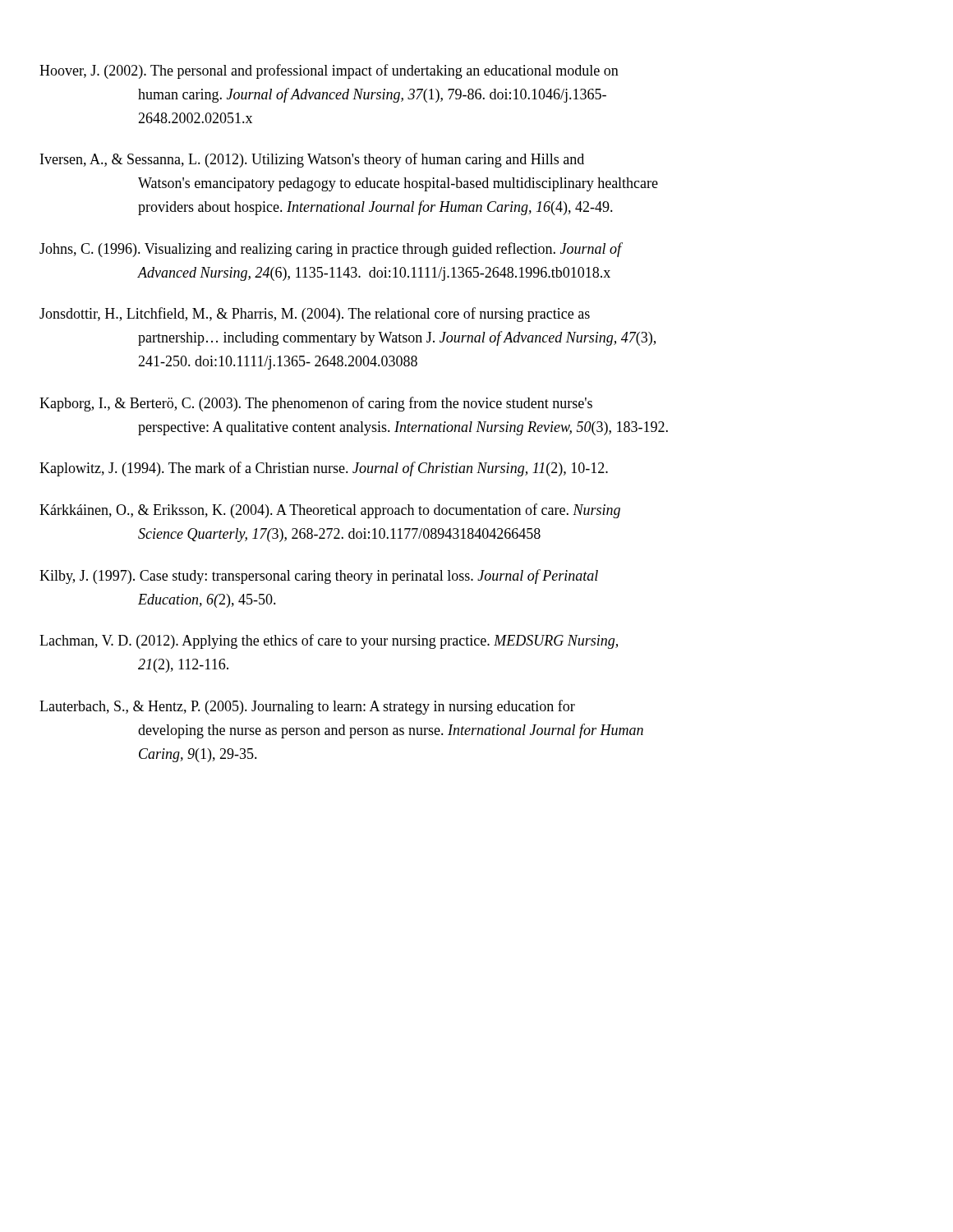Click the passage that begins "Johns, C. (1996). Visualizing and realizing caring"
953x1232 pixels.
tap(476, 261)
